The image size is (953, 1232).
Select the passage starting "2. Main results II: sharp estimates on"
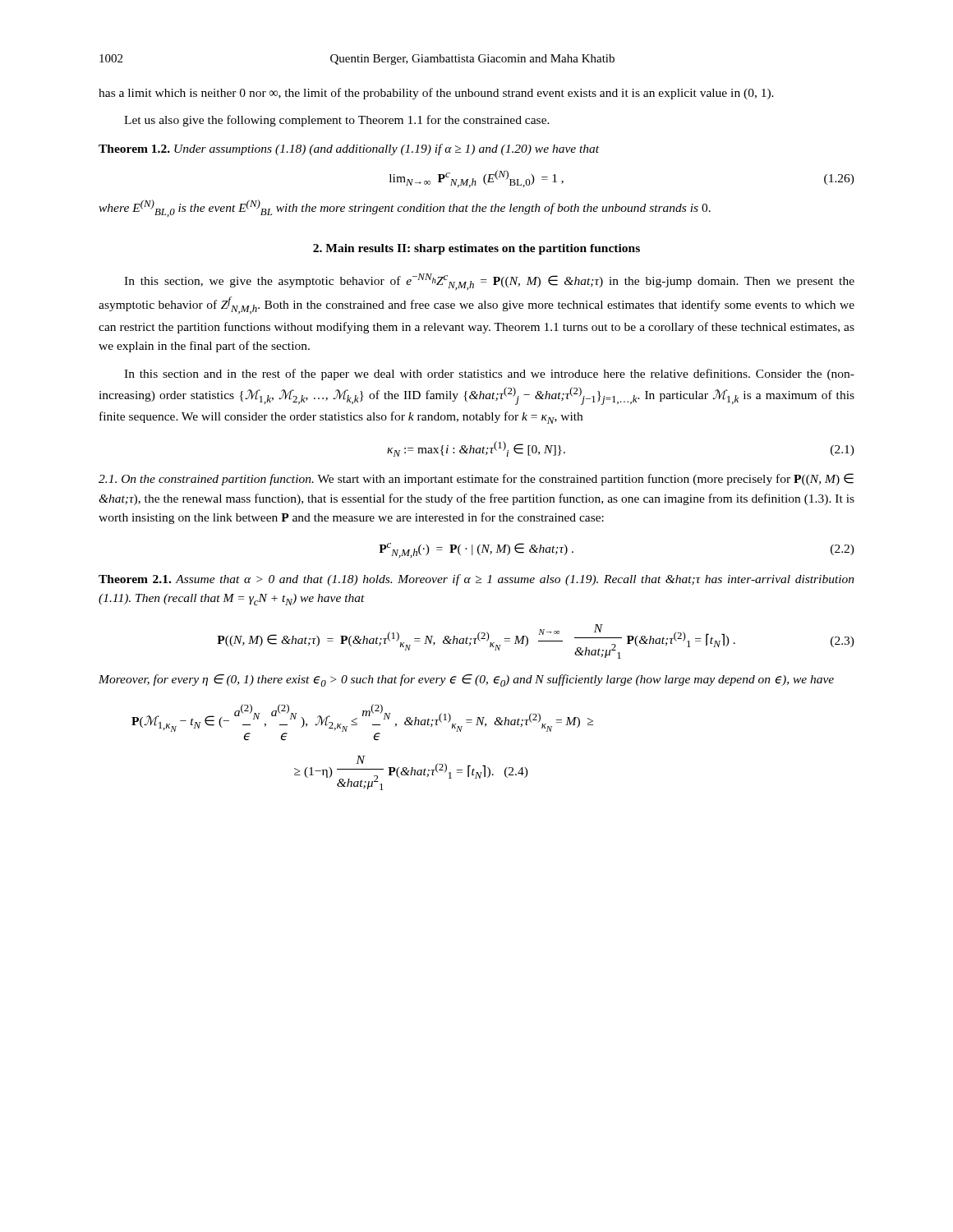(x=476, y=247)
